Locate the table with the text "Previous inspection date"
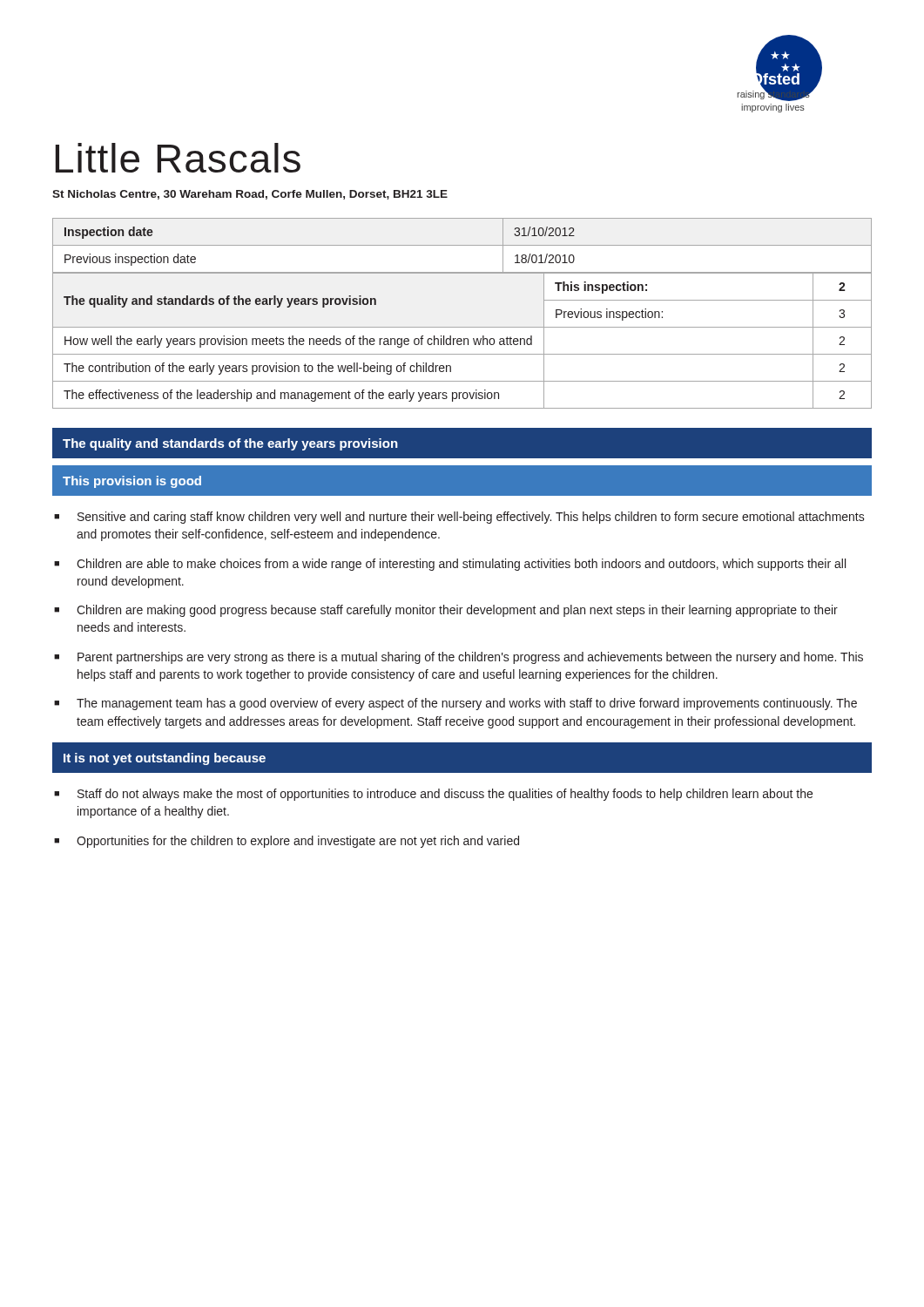924x1307 pixels. tap(462, 245)
